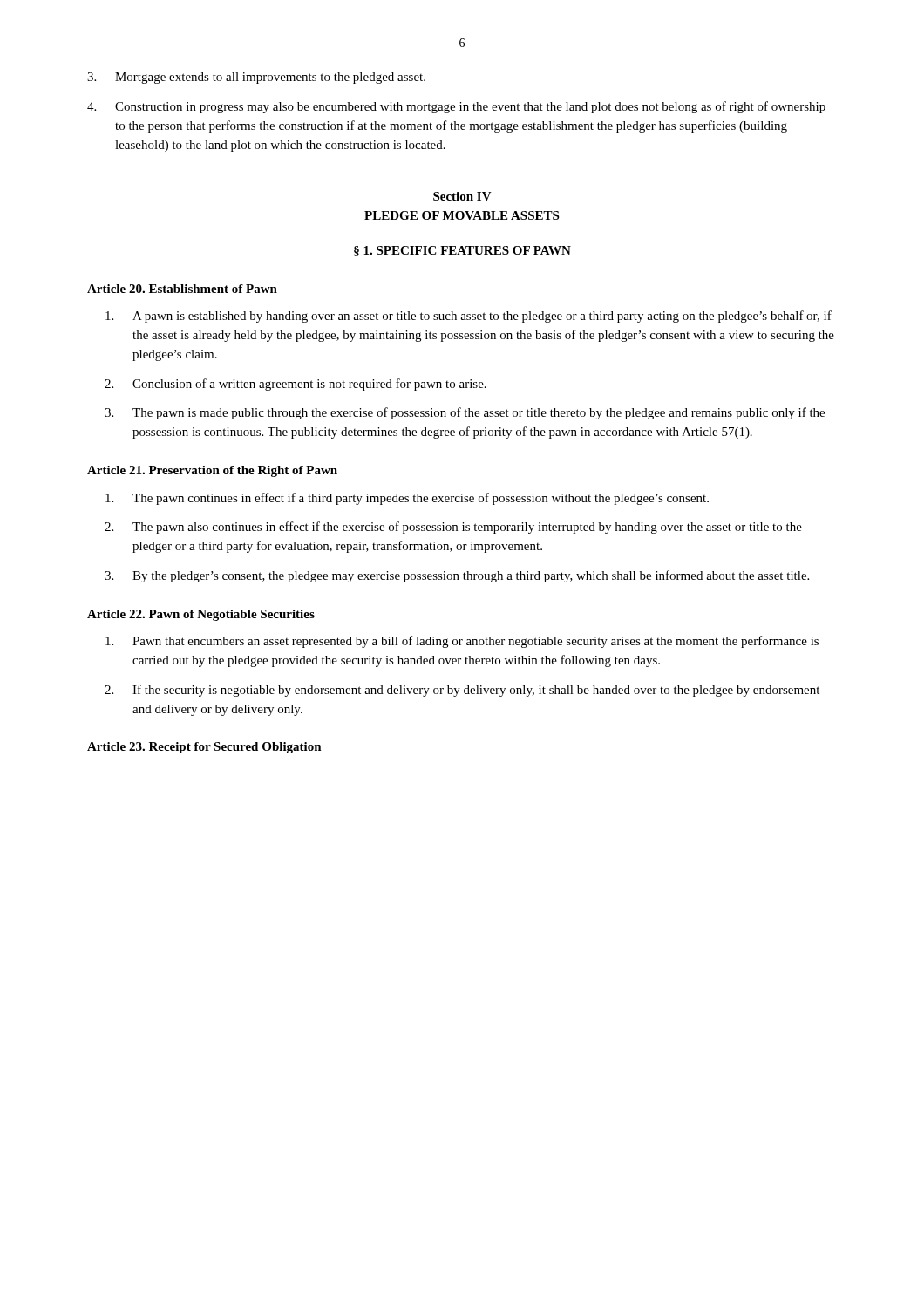Find the block starting "A pawn is established by handing over an"
The image size is (924, 1308).
pyautogui.click(x=471, y=336)
